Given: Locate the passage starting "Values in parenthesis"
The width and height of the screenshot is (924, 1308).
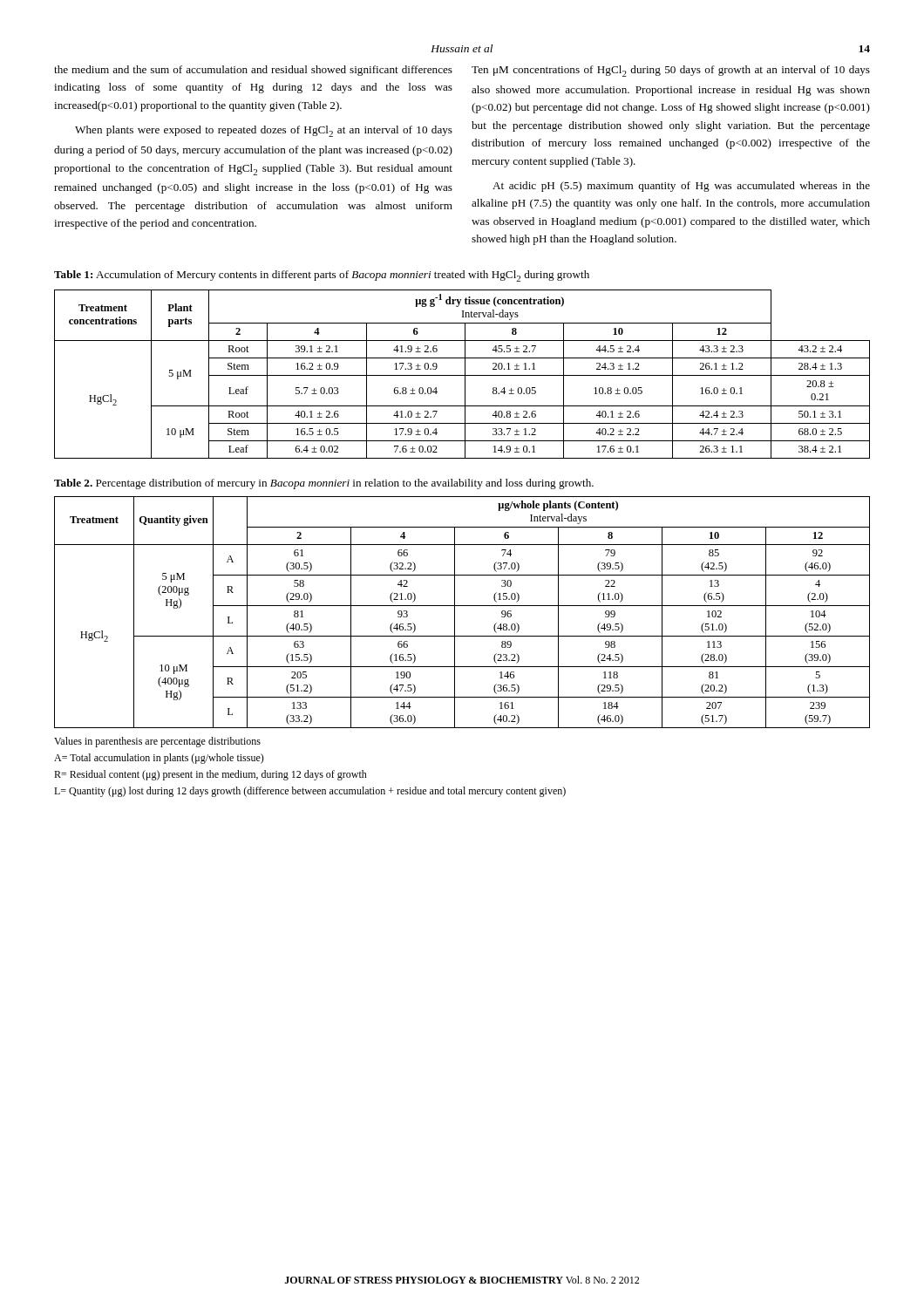Looking at the screenshot, I should pyautogui.click(x=310, y=766).
